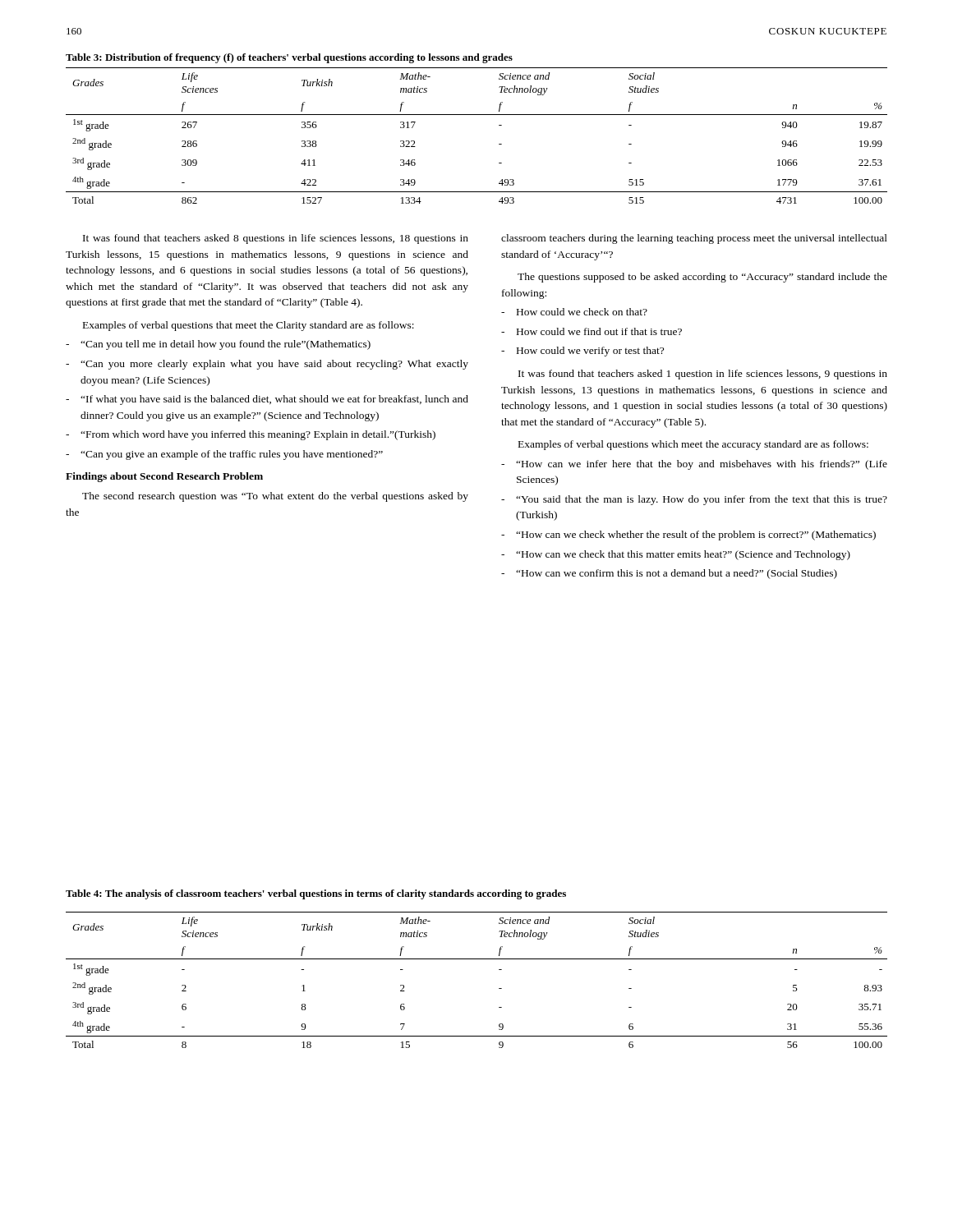Point to the text starting "- How could we find out if that"
The height and width of the screenshot is (1232, 953).
point(592,331)
